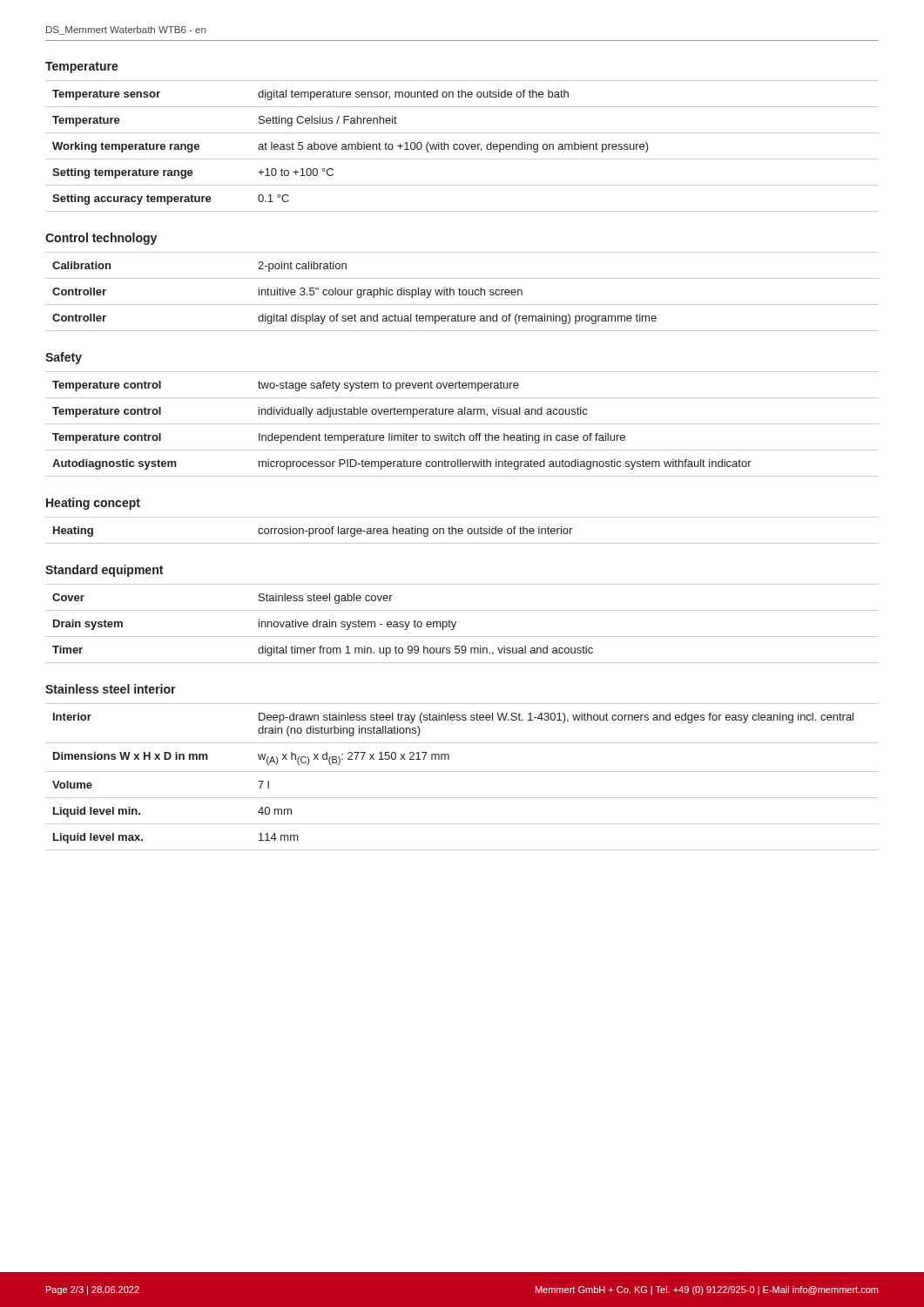Click on the table containing "digital display of"
Viewport: 924px width, 1307px height.
[462, 291]
